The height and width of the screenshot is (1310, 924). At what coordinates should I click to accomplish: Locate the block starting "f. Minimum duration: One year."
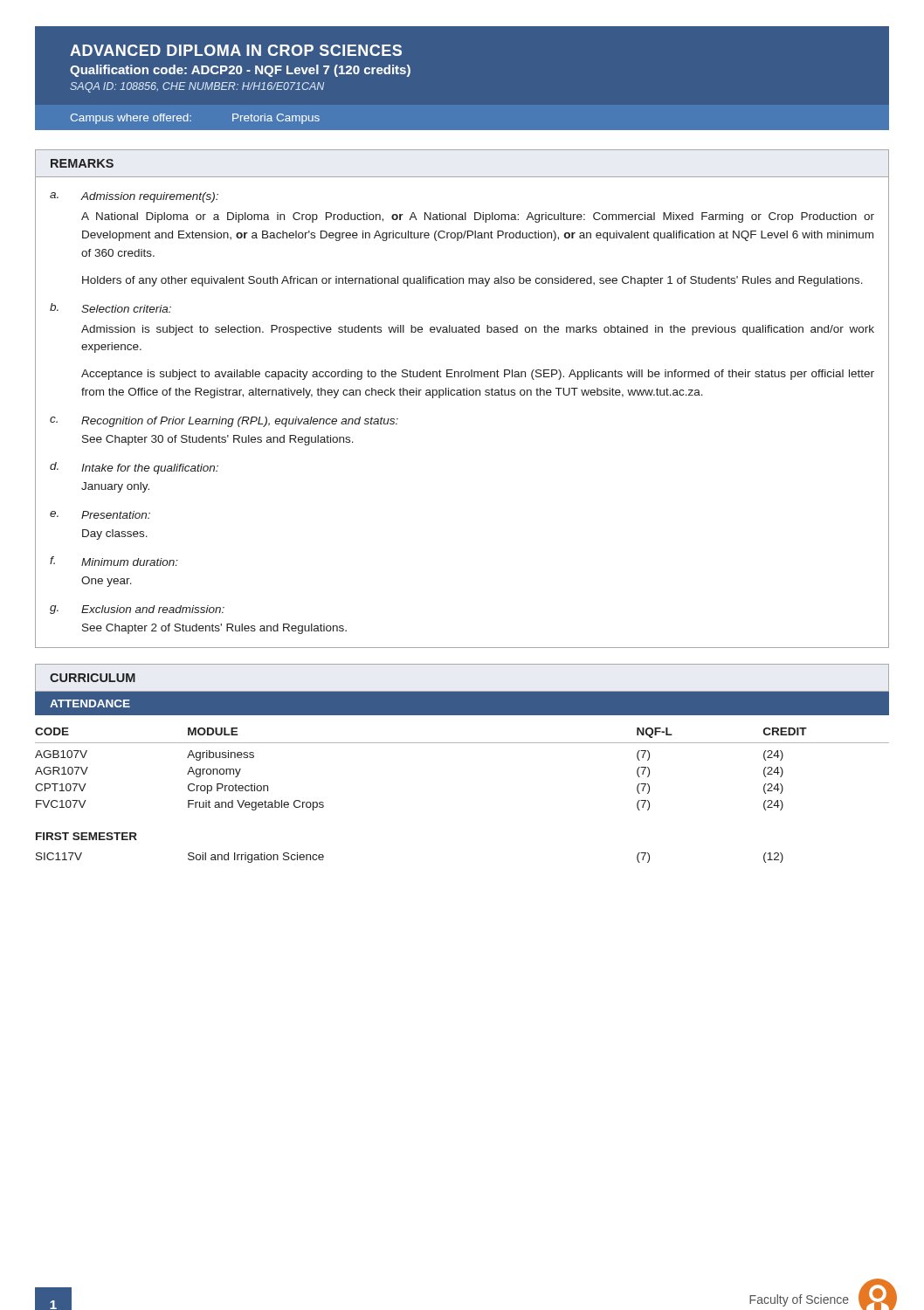pos(114,561)
